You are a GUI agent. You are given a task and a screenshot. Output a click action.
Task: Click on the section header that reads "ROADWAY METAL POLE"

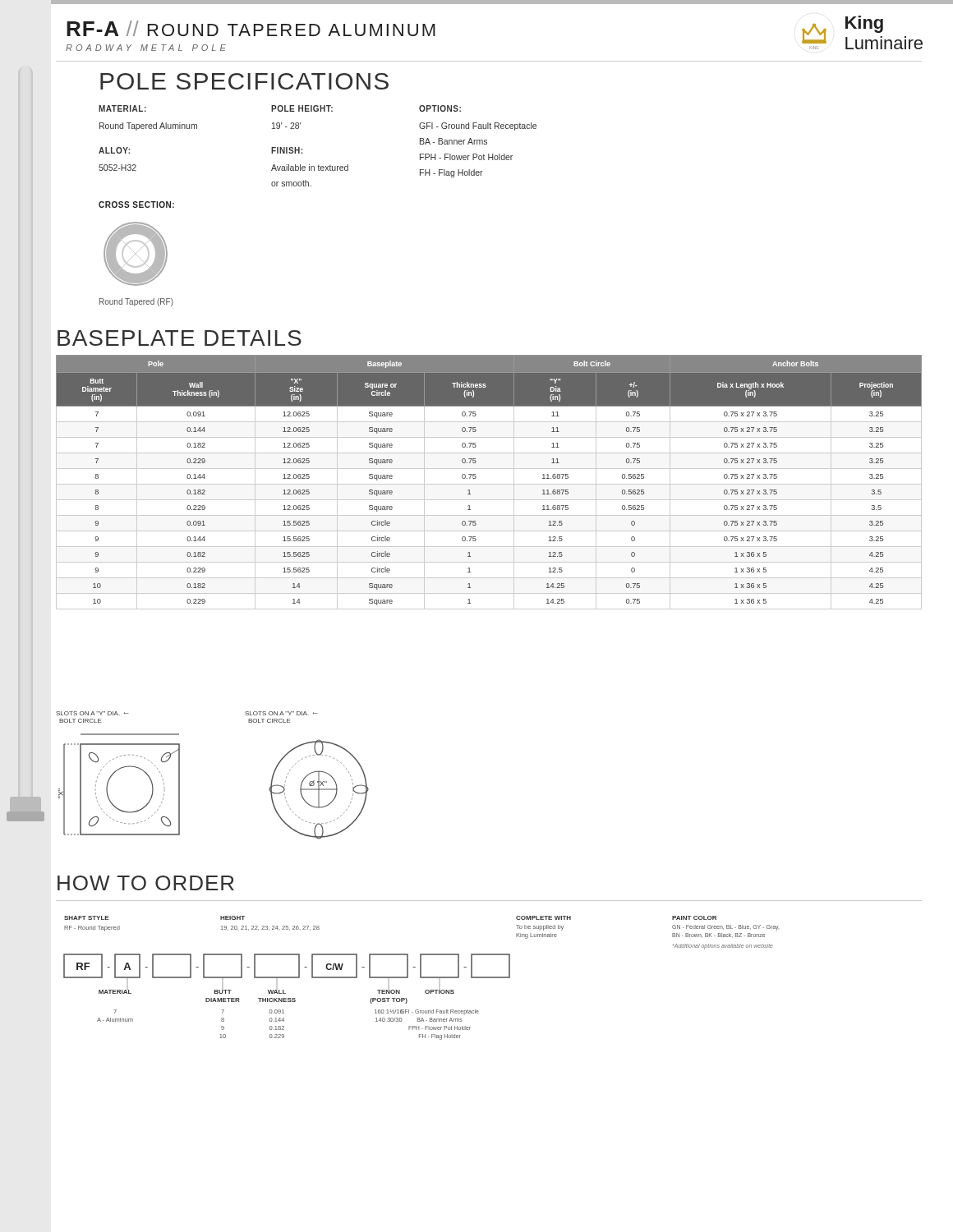[147, 48]
